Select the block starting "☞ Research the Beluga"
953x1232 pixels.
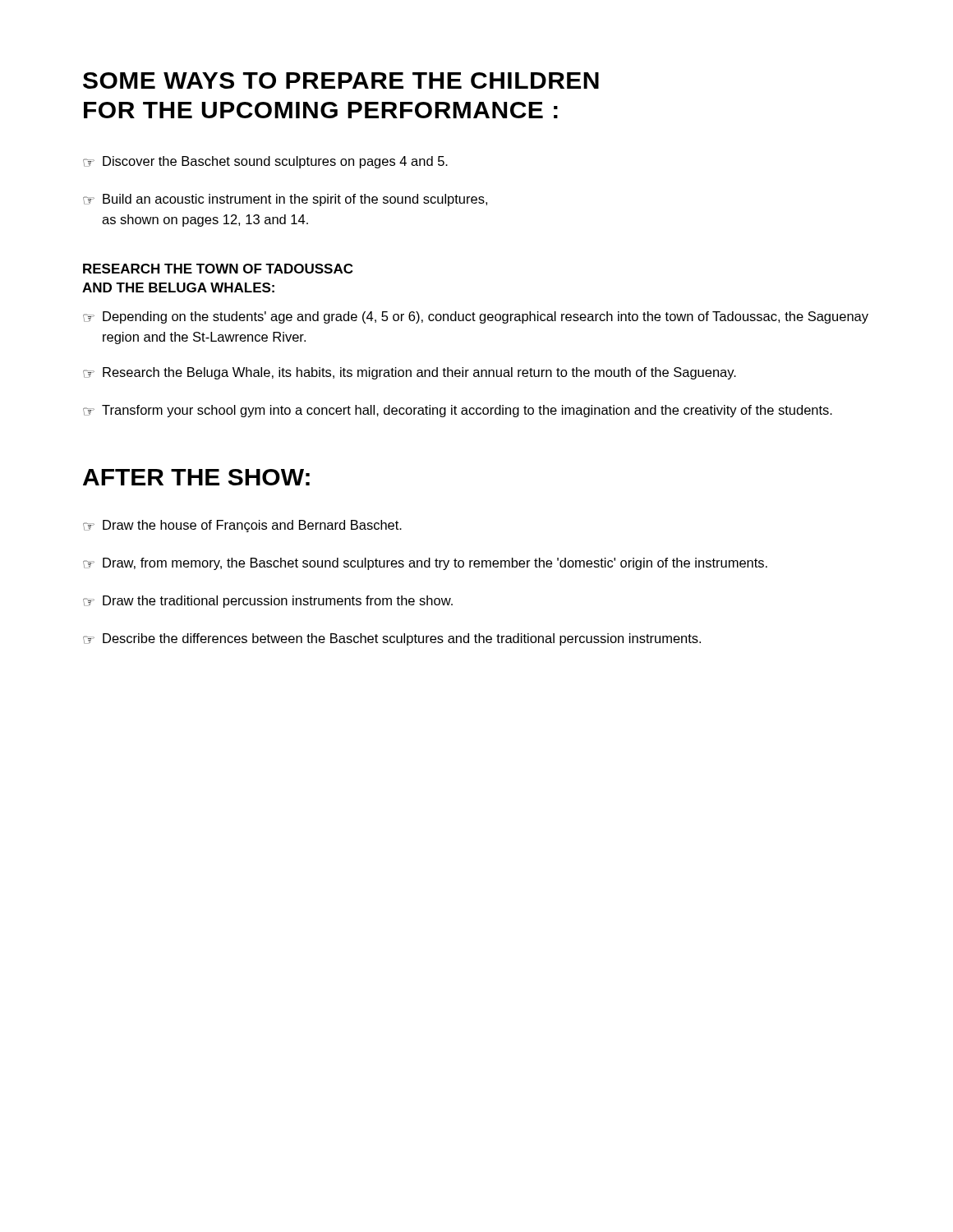point(476,373)
